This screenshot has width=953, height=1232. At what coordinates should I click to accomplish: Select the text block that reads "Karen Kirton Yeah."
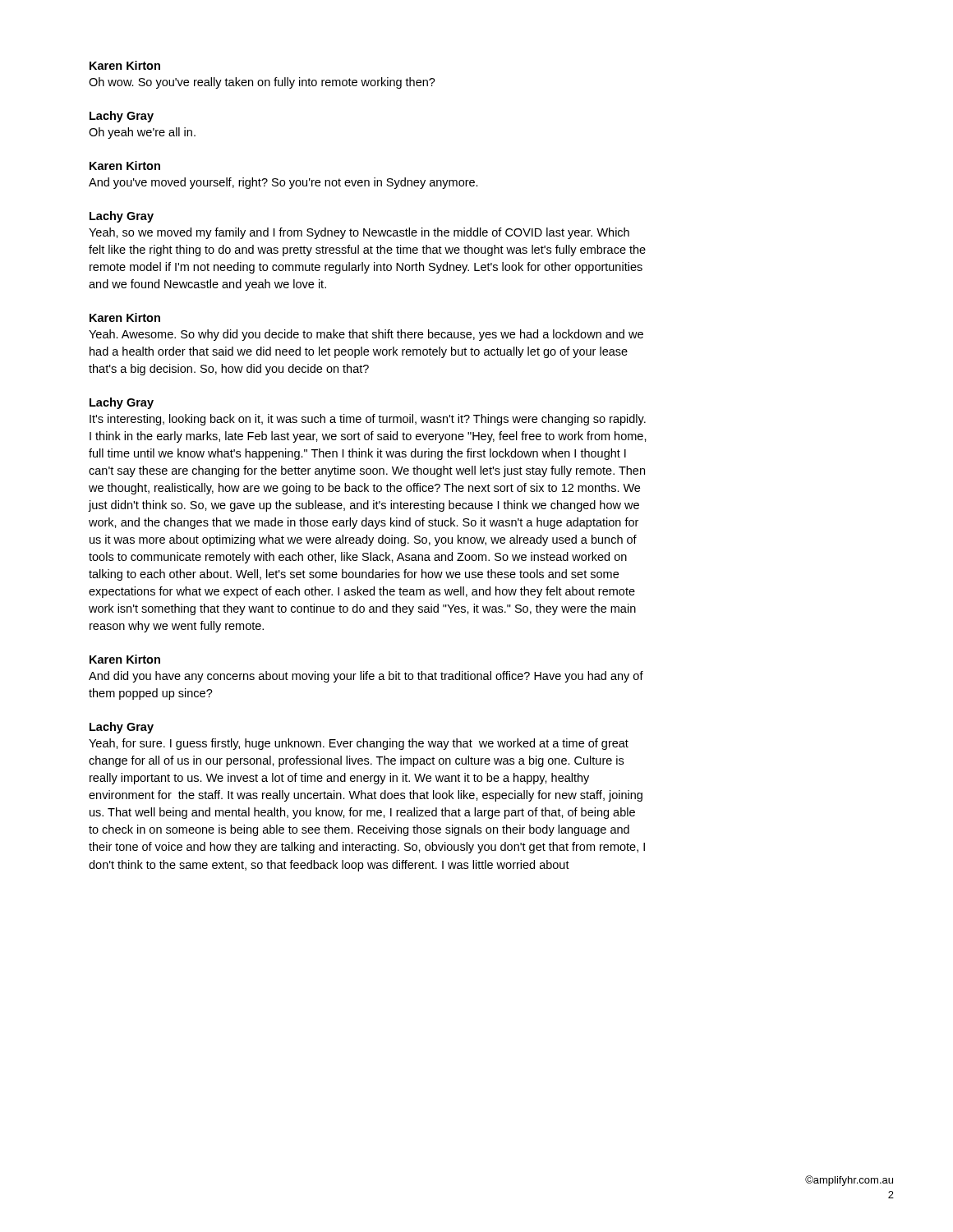[x=368, y=345]
